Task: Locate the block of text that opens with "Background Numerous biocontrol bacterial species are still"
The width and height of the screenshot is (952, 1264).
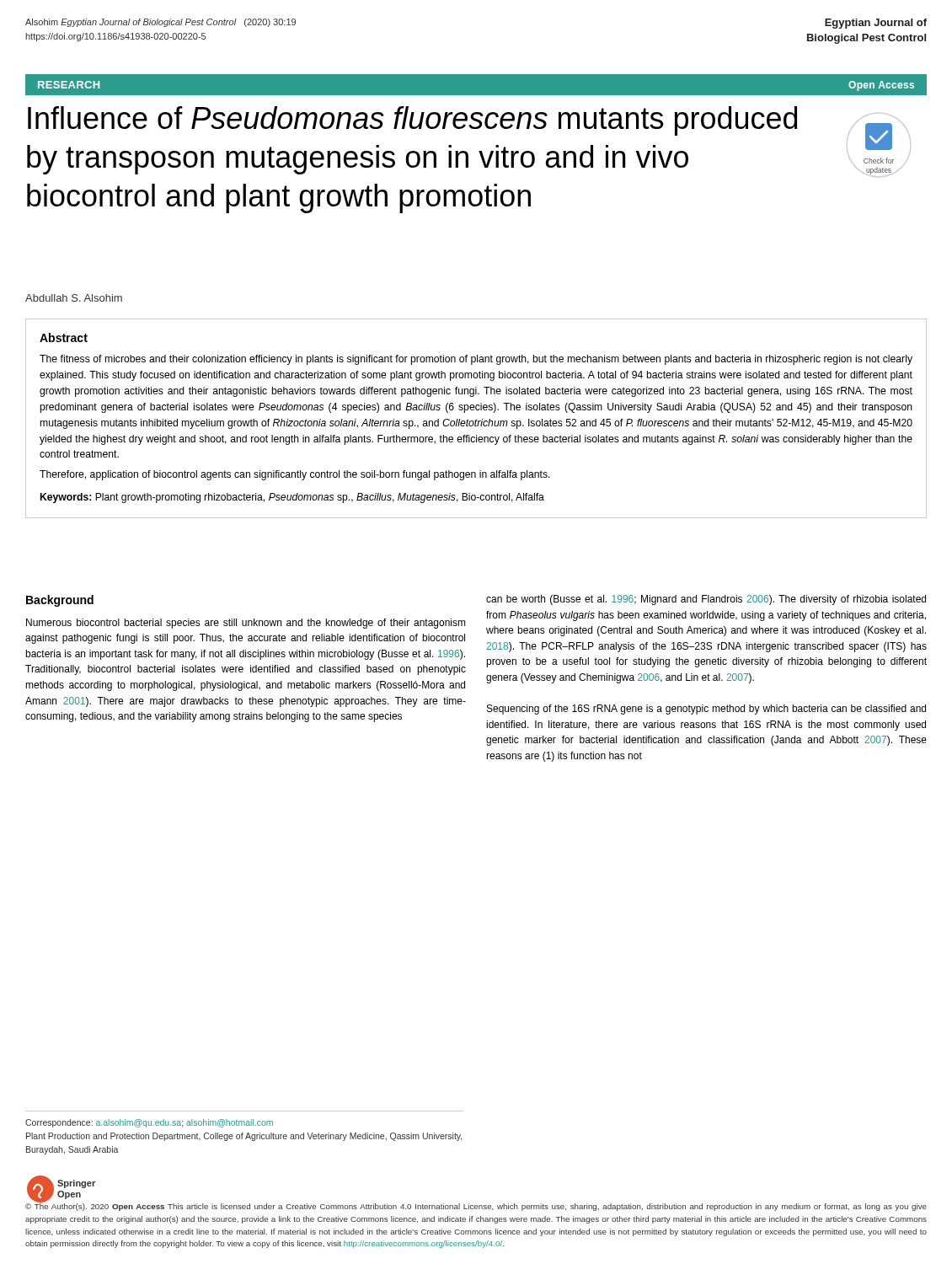Action: point(246,657)
